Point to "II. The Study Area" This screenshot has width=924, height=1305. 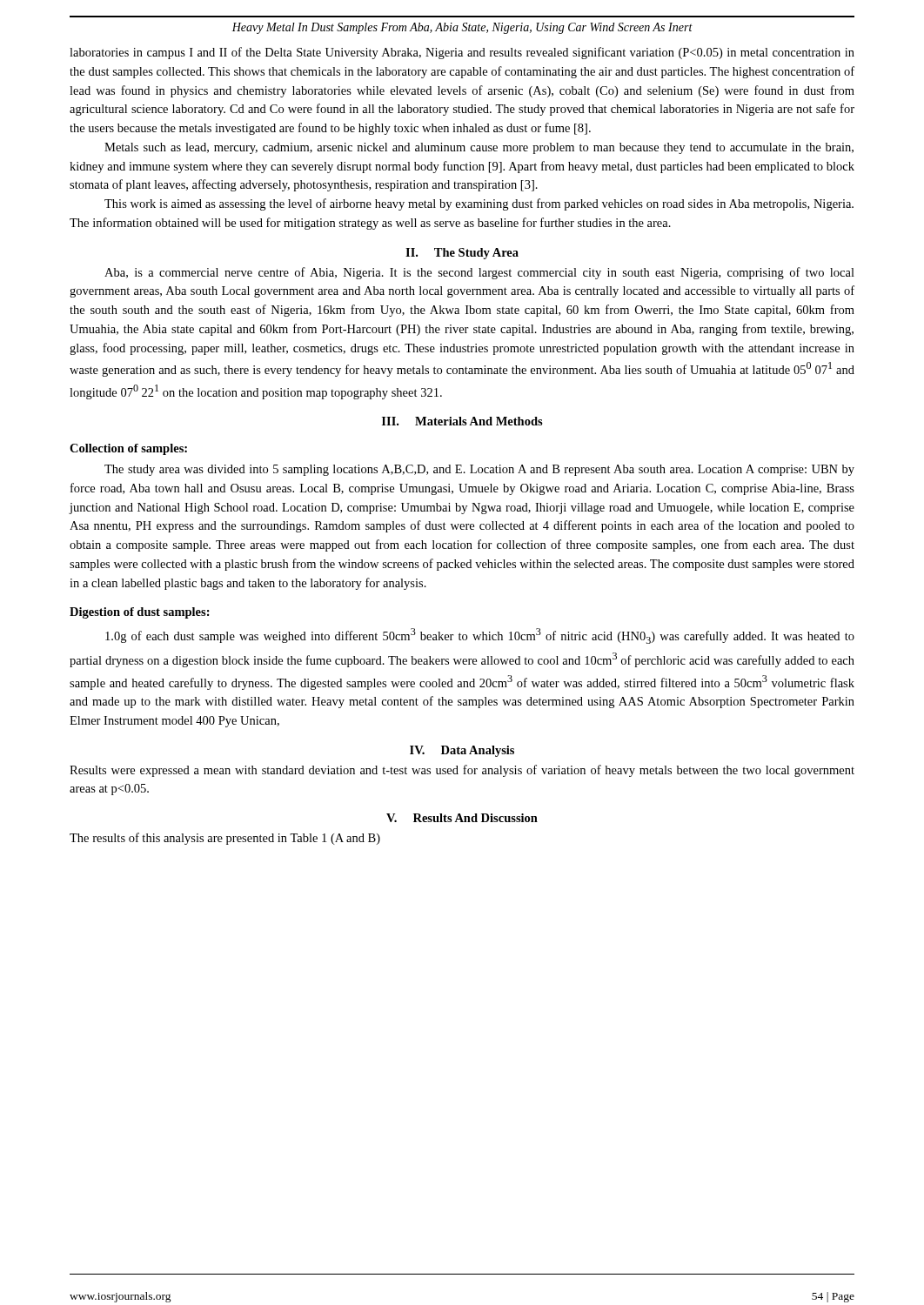point(462,252)
